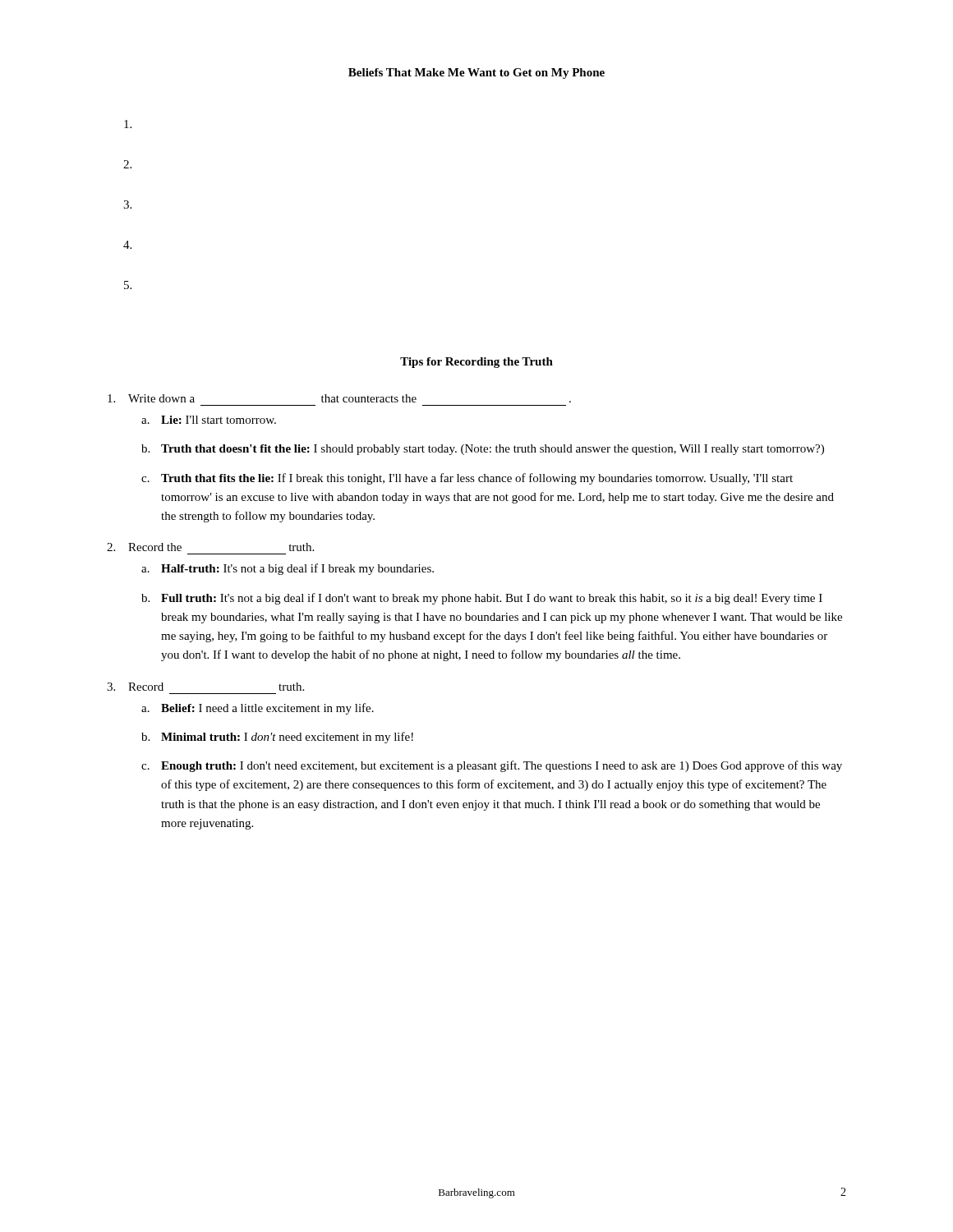Screen dimensions: 1232x953
Task: Select the list item with the text "c. Enough truth: I don't"
Action: pyautogui.click(x=494, y=795)
